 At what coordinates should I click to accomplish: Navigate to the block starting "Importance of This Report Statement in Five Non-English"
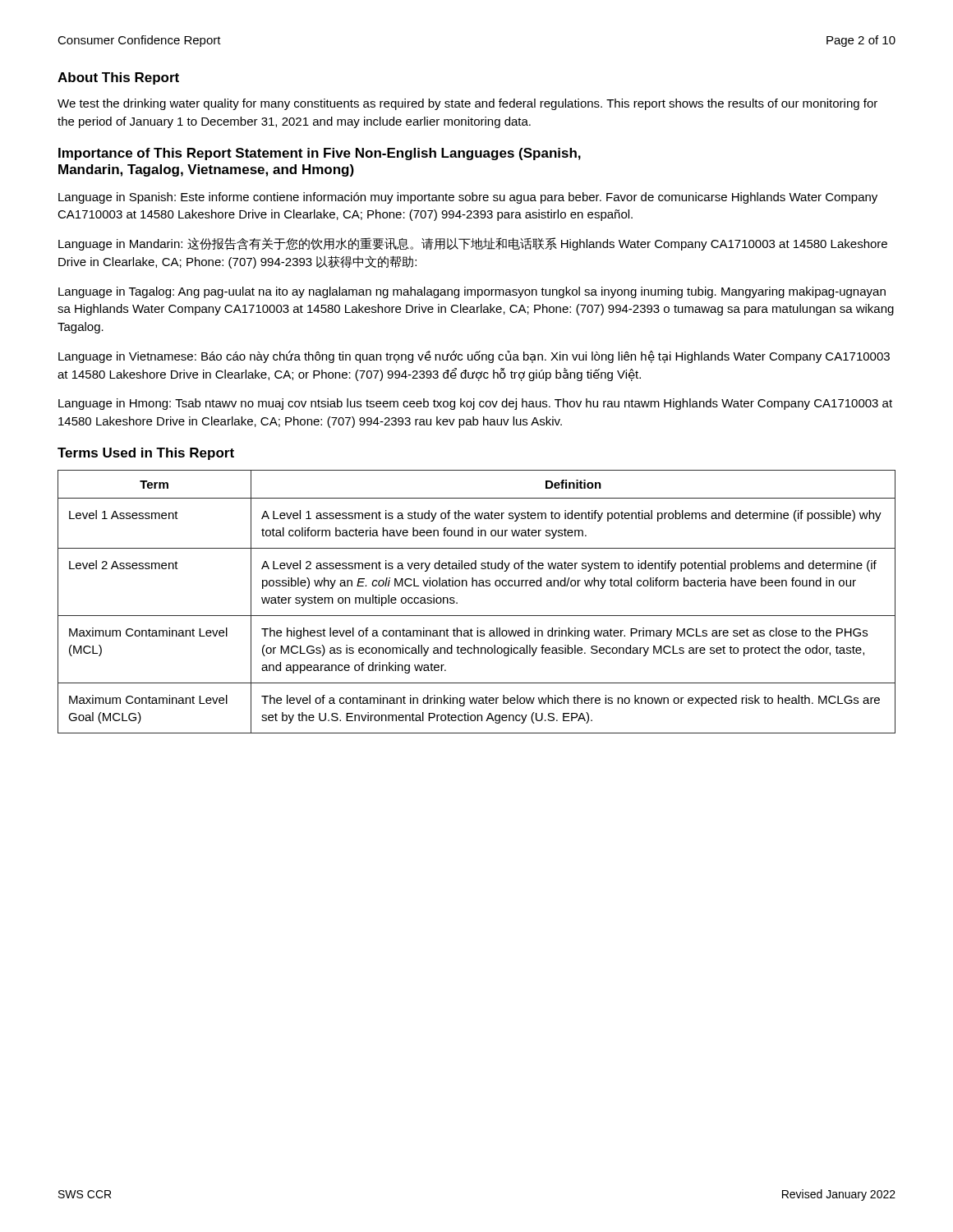point(319,161)
